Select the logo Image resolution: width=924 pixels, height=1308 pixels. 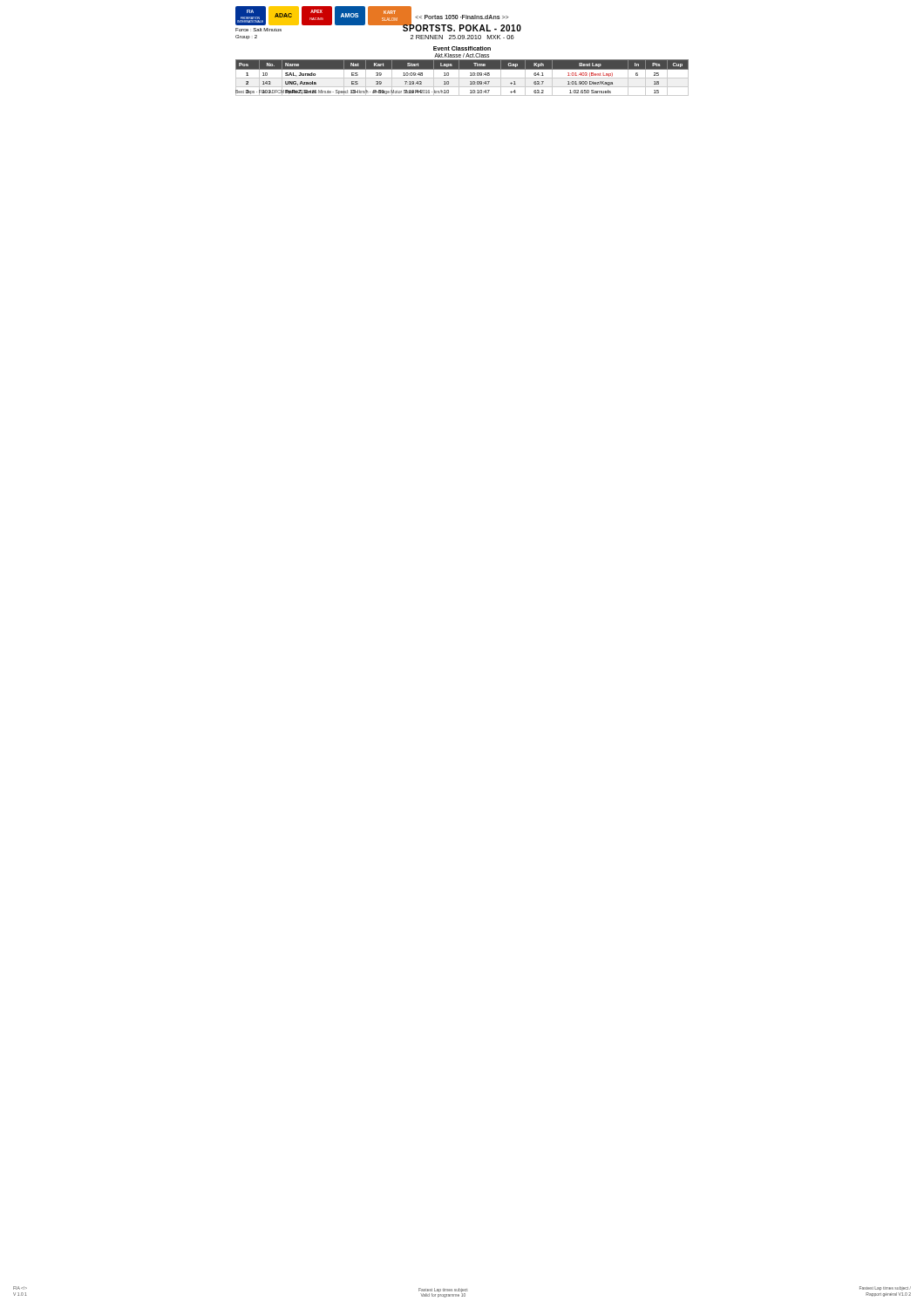pyautogui.click(x=331, y=17)
